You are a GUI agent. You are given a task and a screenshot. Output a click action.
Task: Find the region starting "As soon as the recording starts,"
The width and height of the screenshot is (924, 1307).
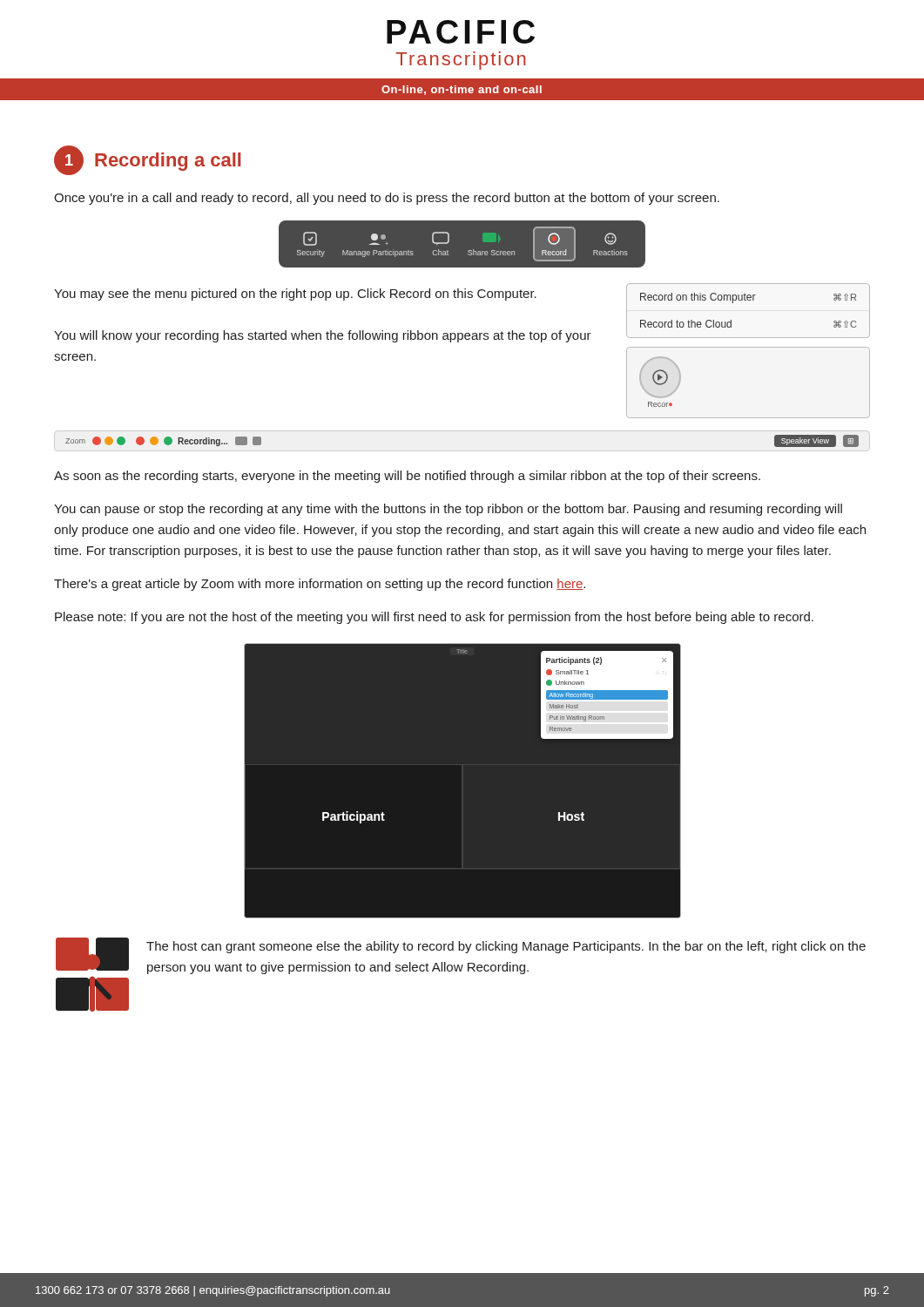(408, 475)
